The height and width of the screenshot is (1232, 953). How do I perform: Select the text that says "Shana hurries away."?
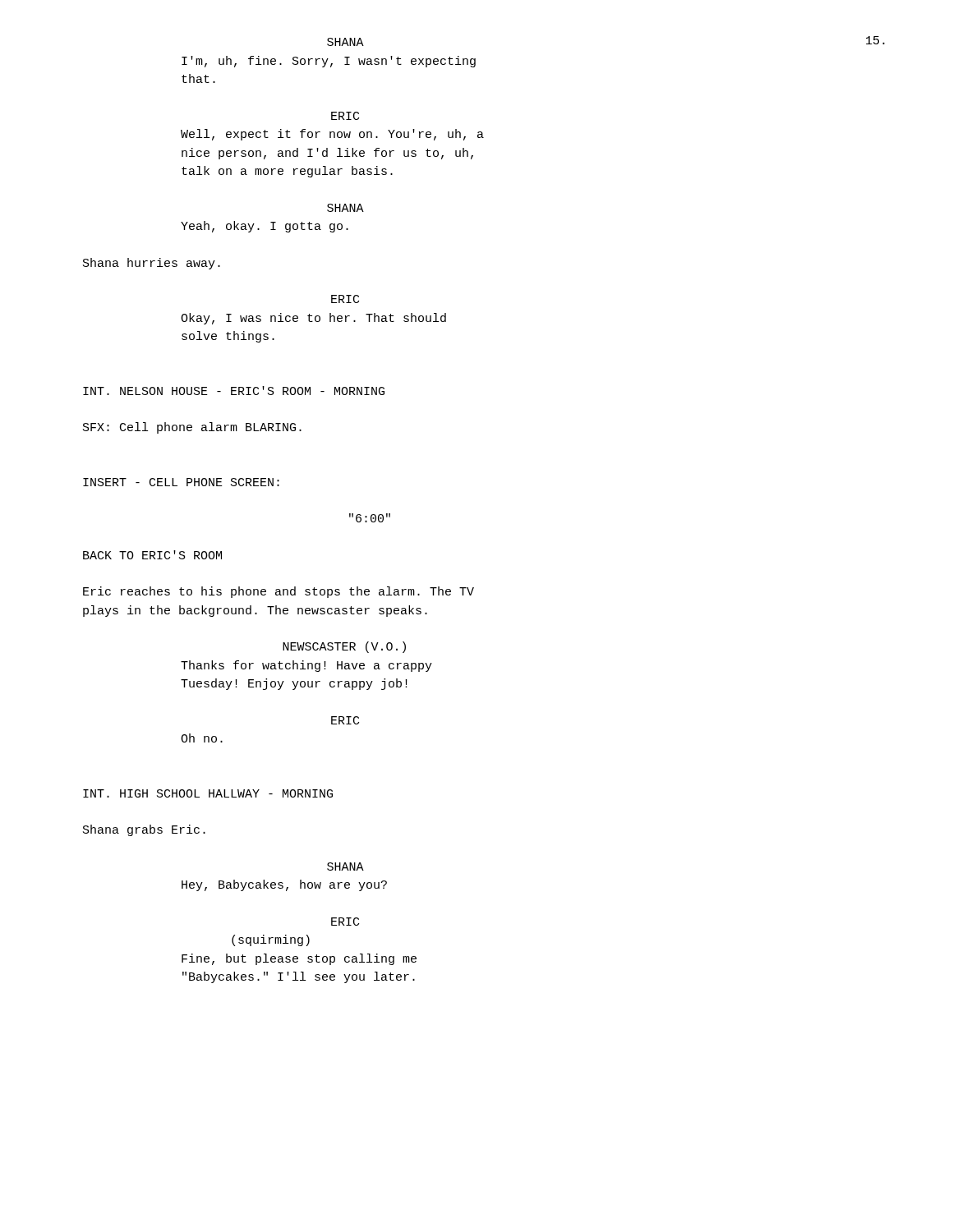(x=152, y=264)
